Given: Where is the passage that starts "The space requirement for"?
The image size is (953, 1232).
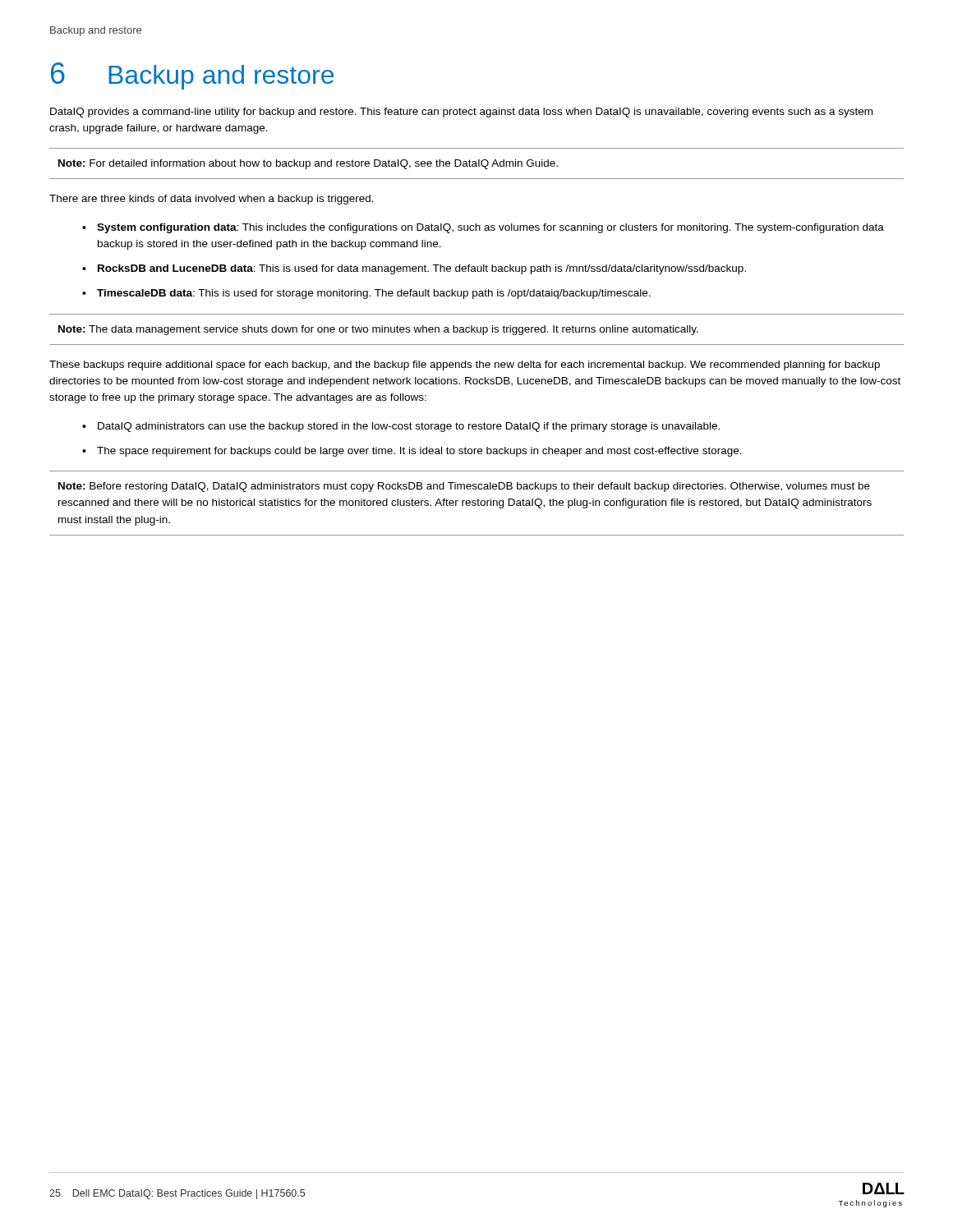Looking at the screenshot, I should click(x=420, y=450).
